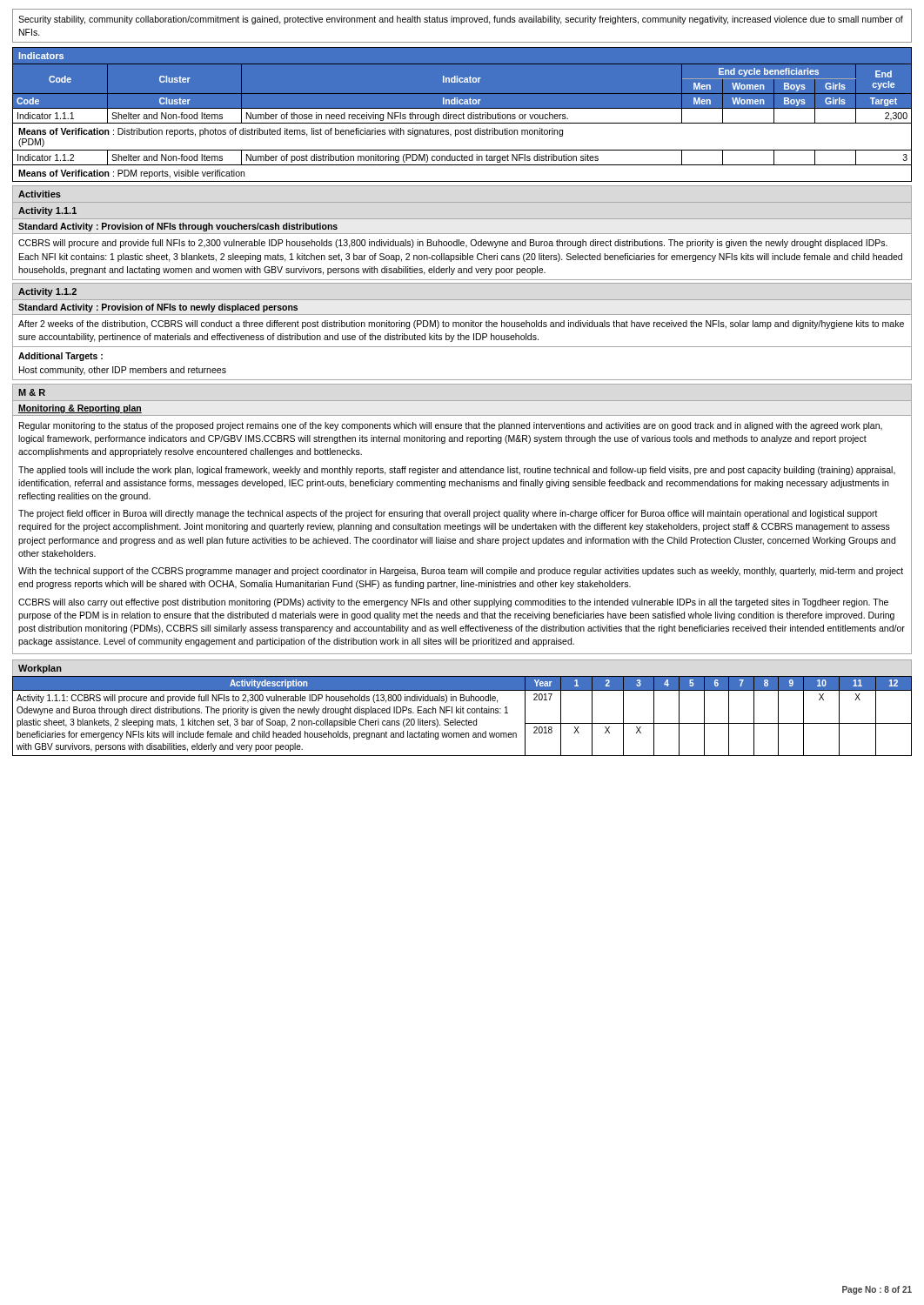The height and width of the screenshot is (1305, 924).
Task: Find the passage starting "Activity 1.1.2"
Action: point(48,292)
